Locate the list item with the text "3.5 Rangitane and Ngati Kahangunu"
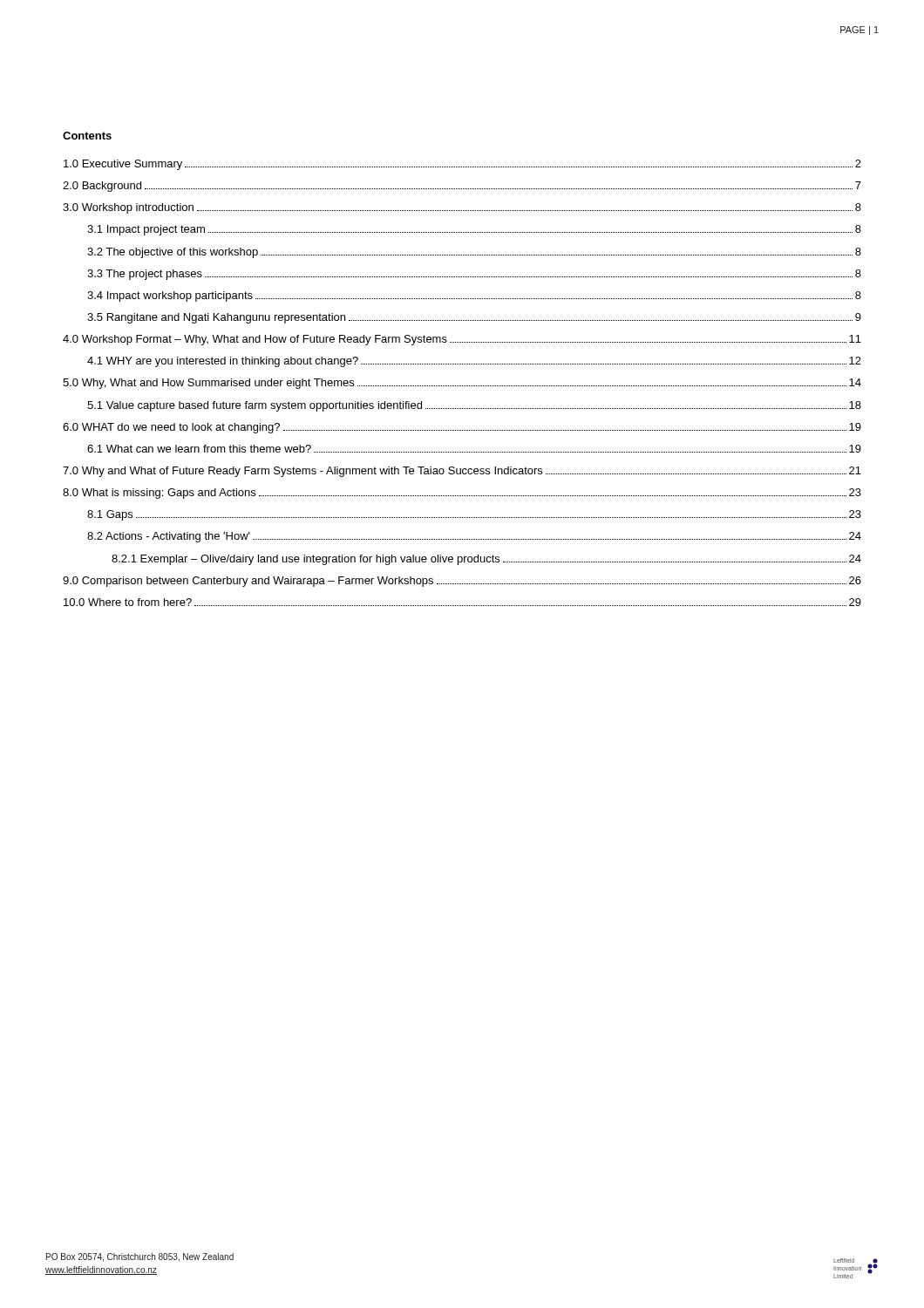 tap(474, 317)
